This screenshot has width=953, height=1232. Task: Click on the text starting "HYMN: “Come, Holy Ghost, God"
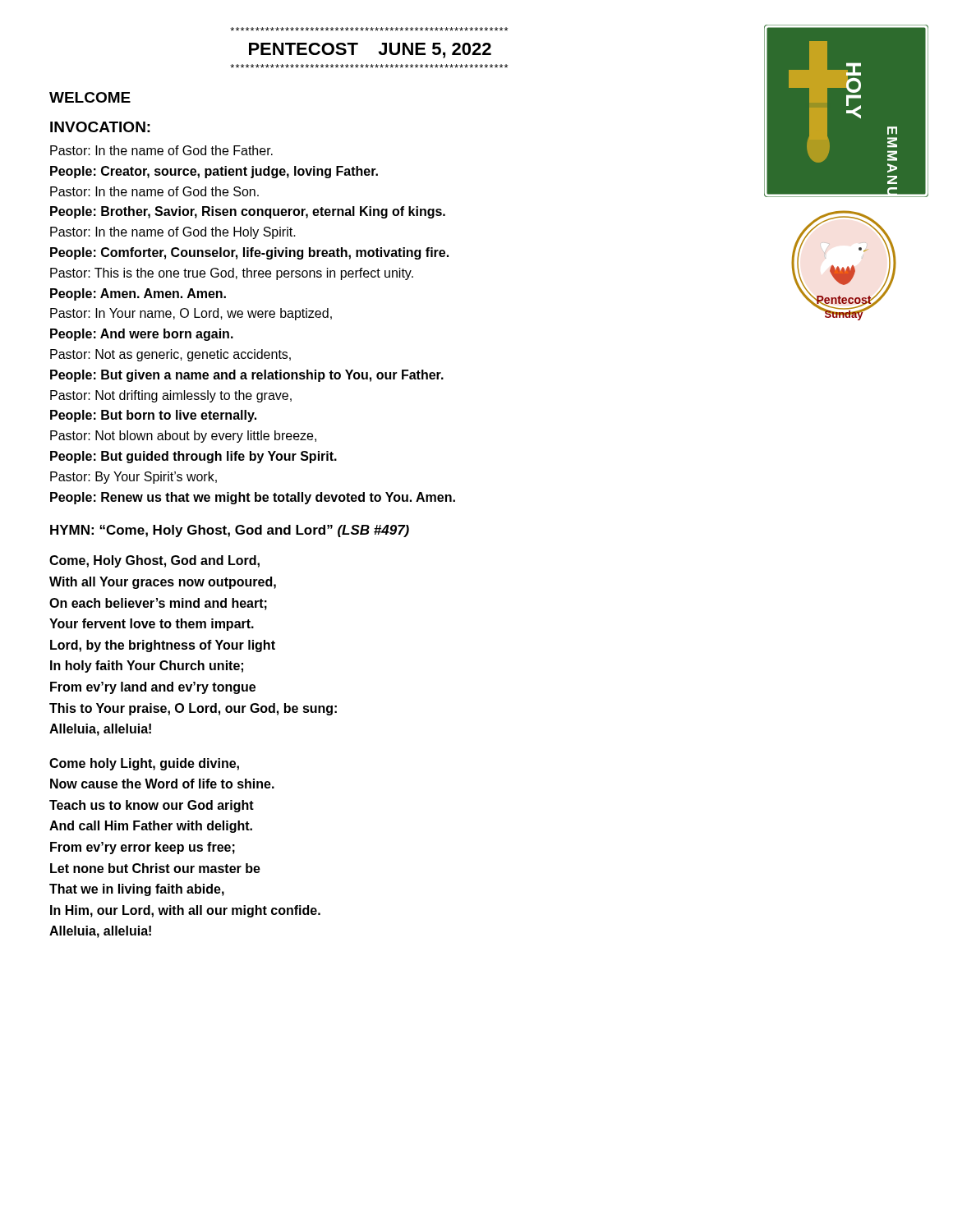(229, 530)
